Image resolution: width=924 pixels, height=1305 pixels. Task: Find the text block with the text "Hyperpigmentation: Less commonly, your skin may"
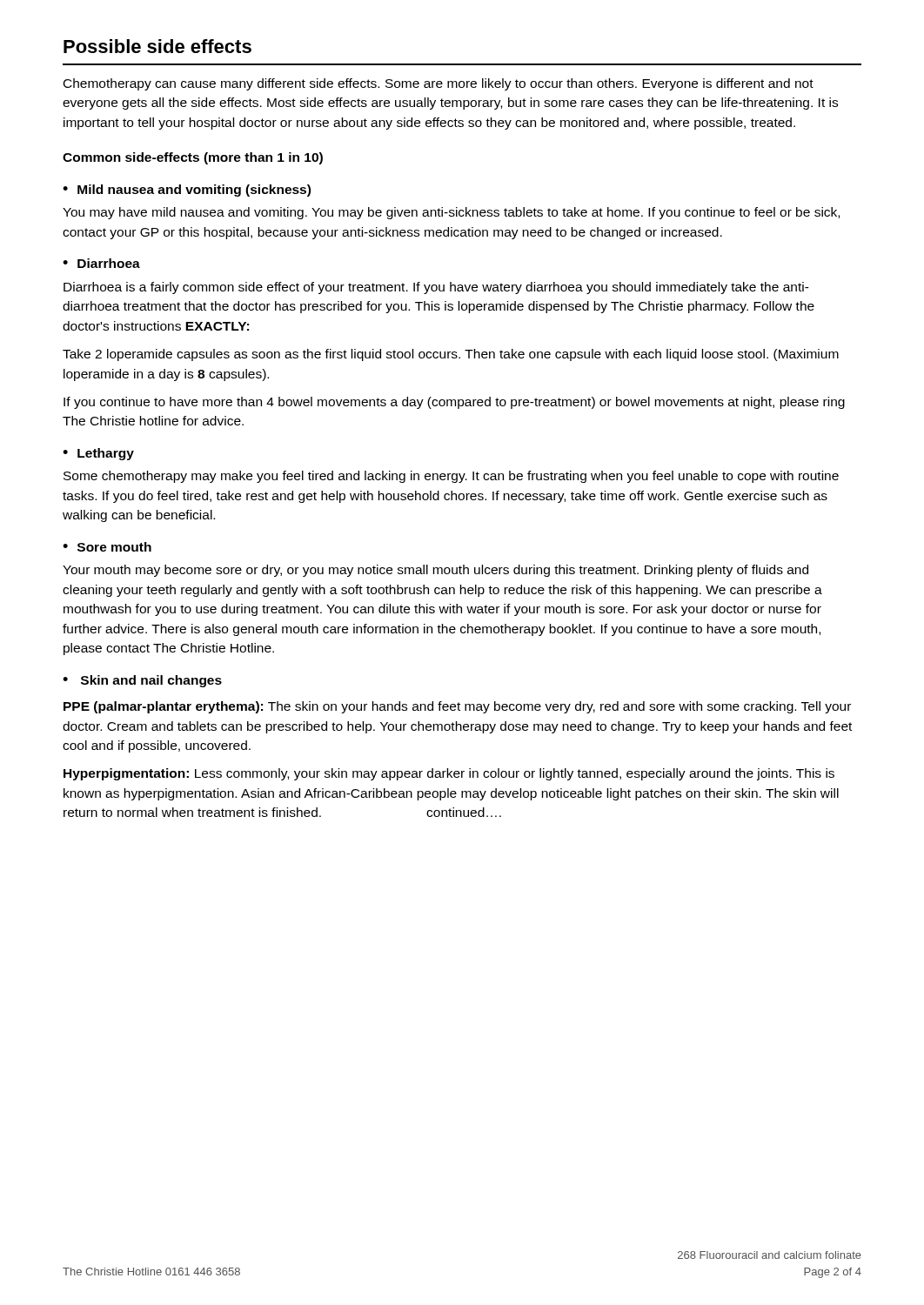click(451, 793)
